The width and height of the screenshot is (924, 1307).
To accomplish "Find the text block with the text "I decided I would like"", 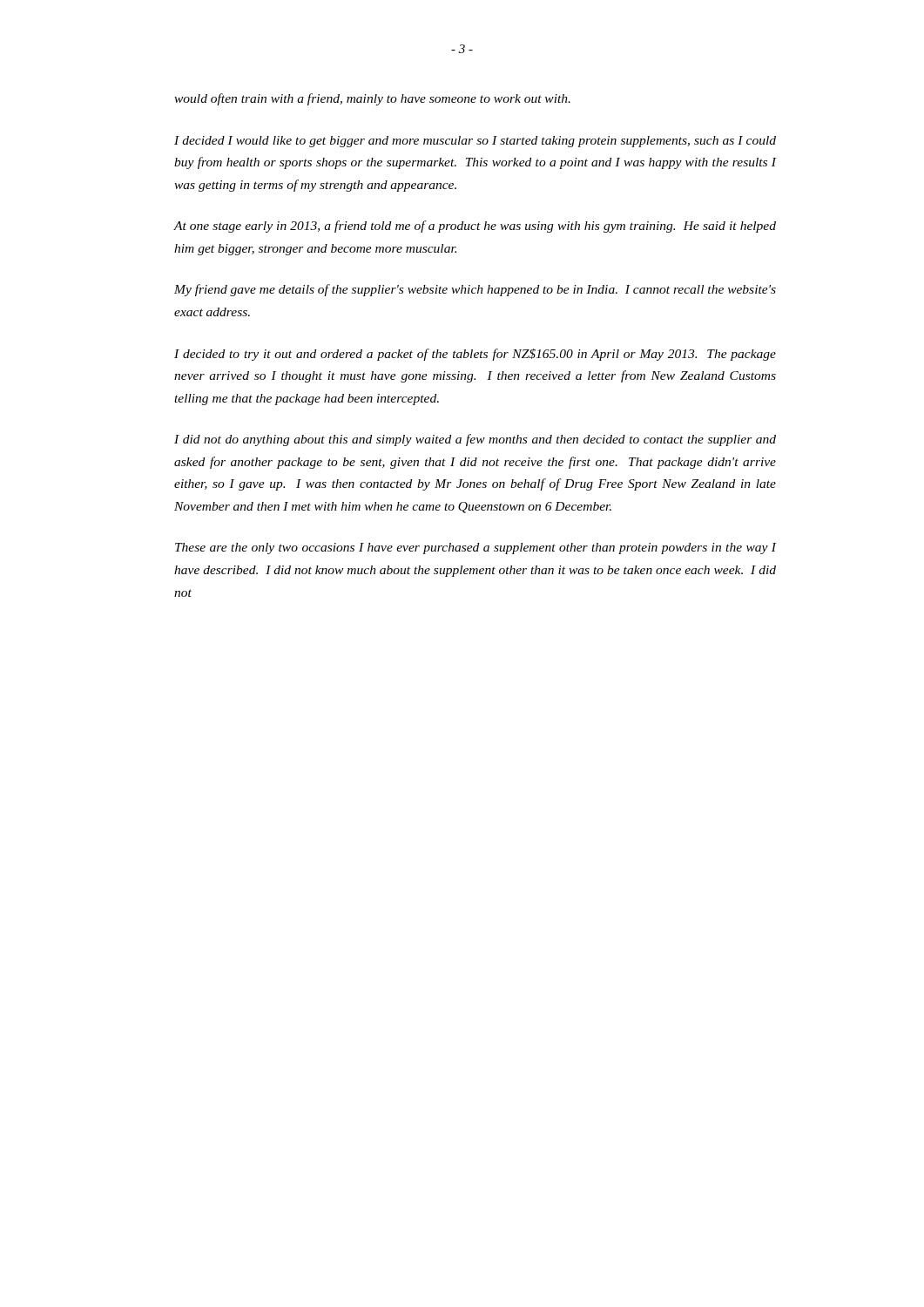I will [475, 162].
